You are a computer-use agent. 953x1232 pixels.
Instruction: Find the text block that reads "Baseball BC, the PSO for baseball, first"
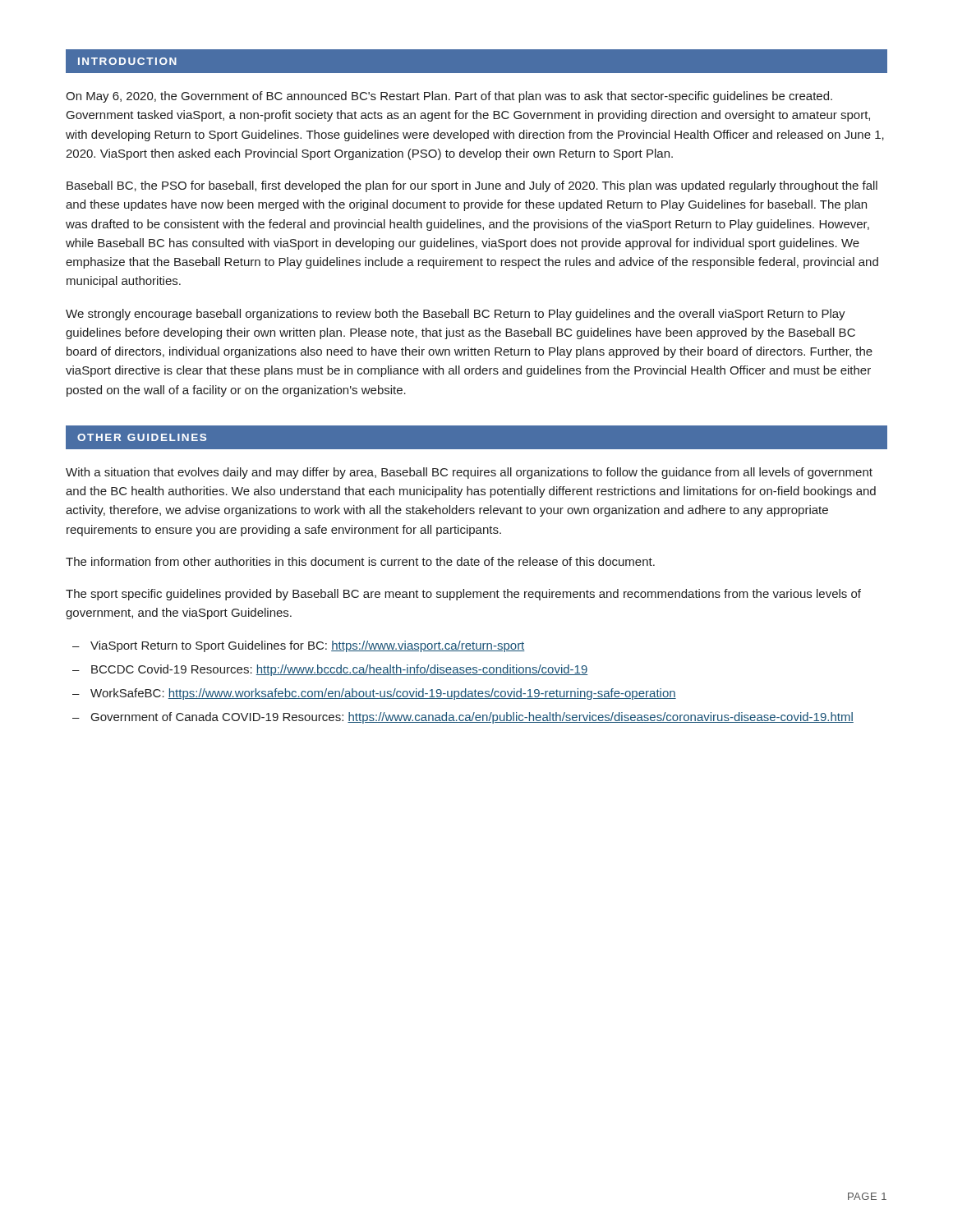point(472,233)
